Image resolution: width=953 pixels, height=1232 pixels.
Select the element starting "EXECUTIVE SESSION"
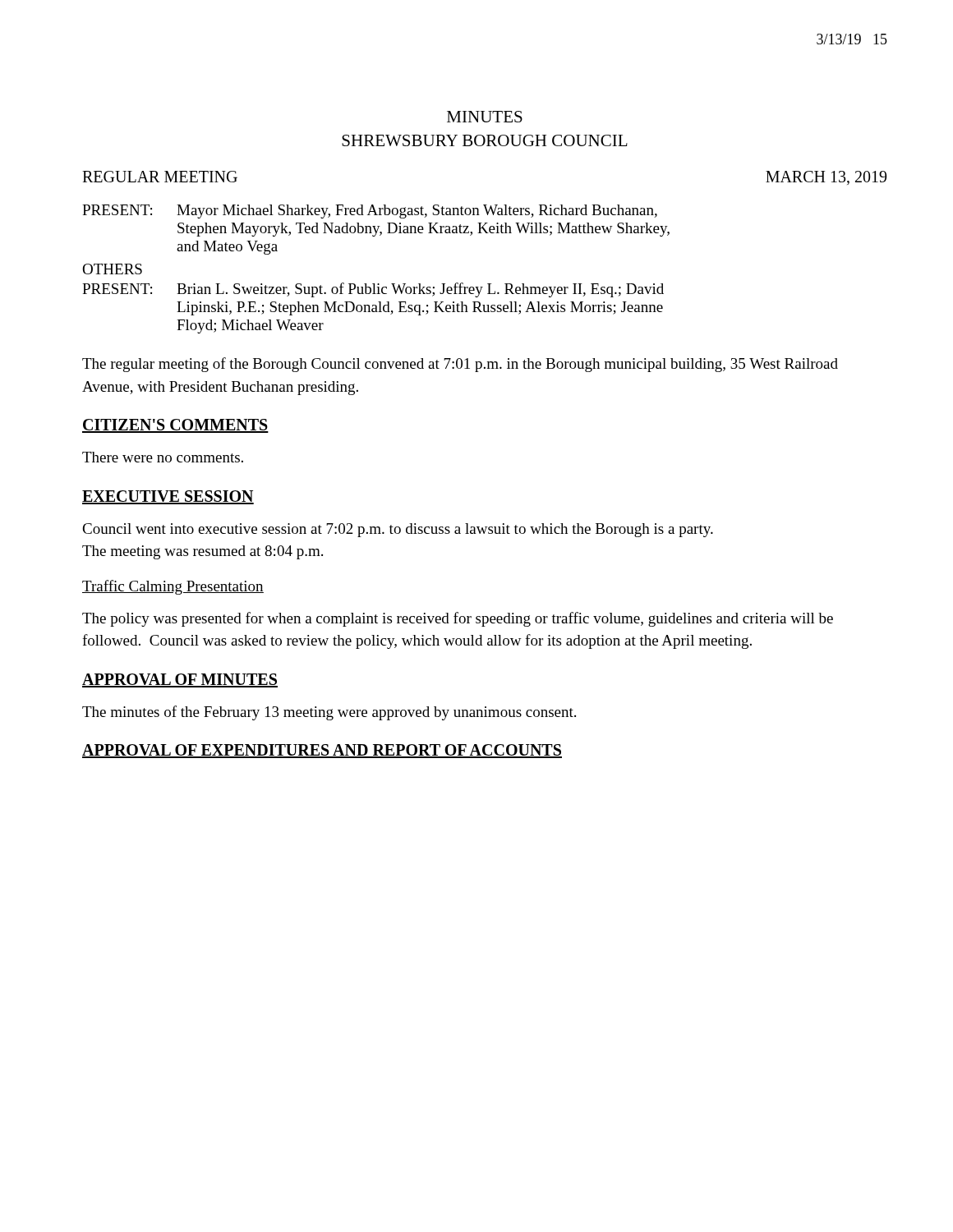tap(168, 496)
